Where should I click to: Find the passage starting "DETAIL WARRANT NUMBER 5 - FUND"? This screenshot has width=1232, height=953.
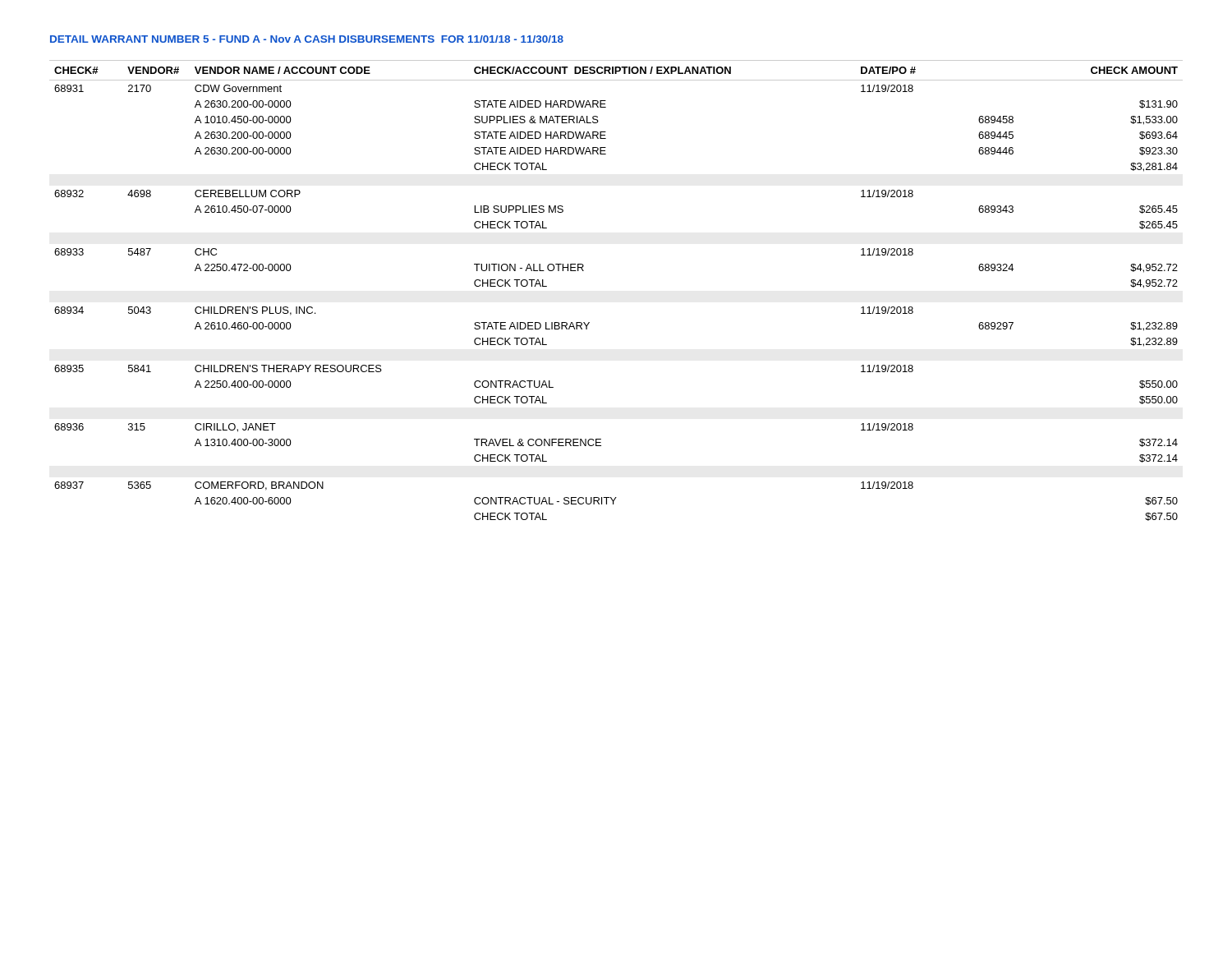point(306,39)
